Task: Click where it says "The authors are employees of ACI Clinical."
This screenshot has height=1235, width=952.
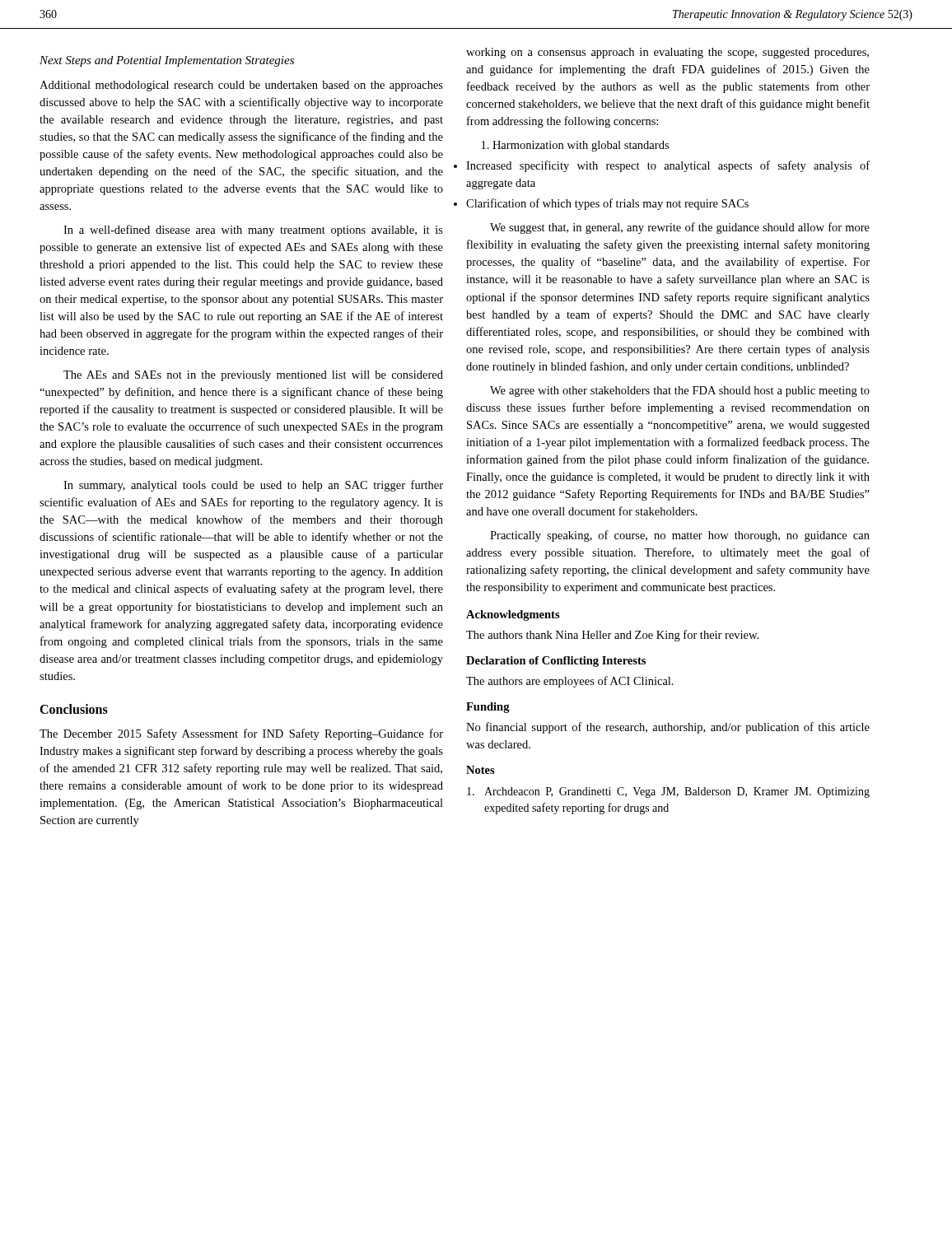Action: (x=668, y=681)
